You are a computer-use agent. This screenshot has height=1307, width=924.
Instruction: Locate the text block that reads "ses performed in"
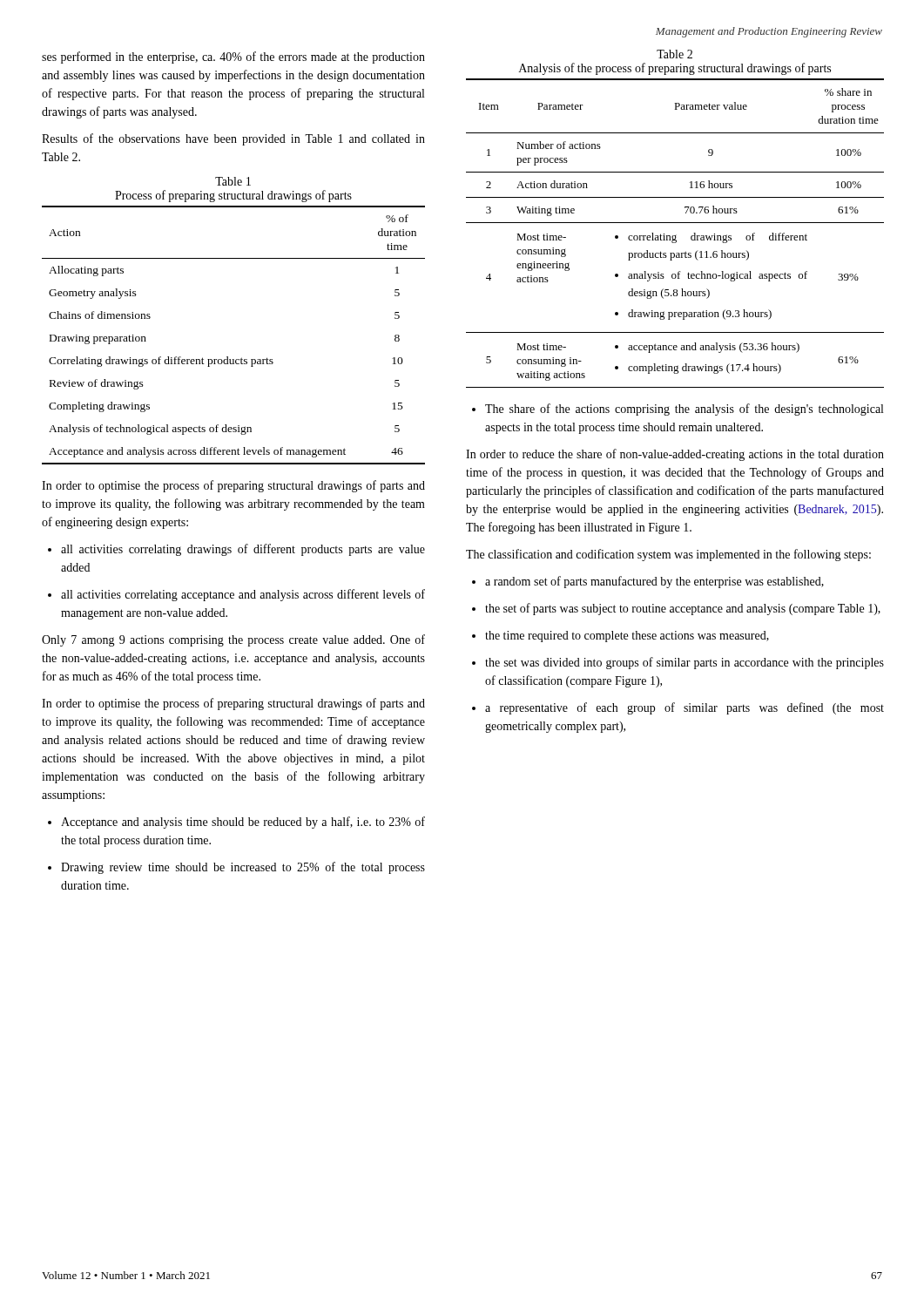point(233,107)
